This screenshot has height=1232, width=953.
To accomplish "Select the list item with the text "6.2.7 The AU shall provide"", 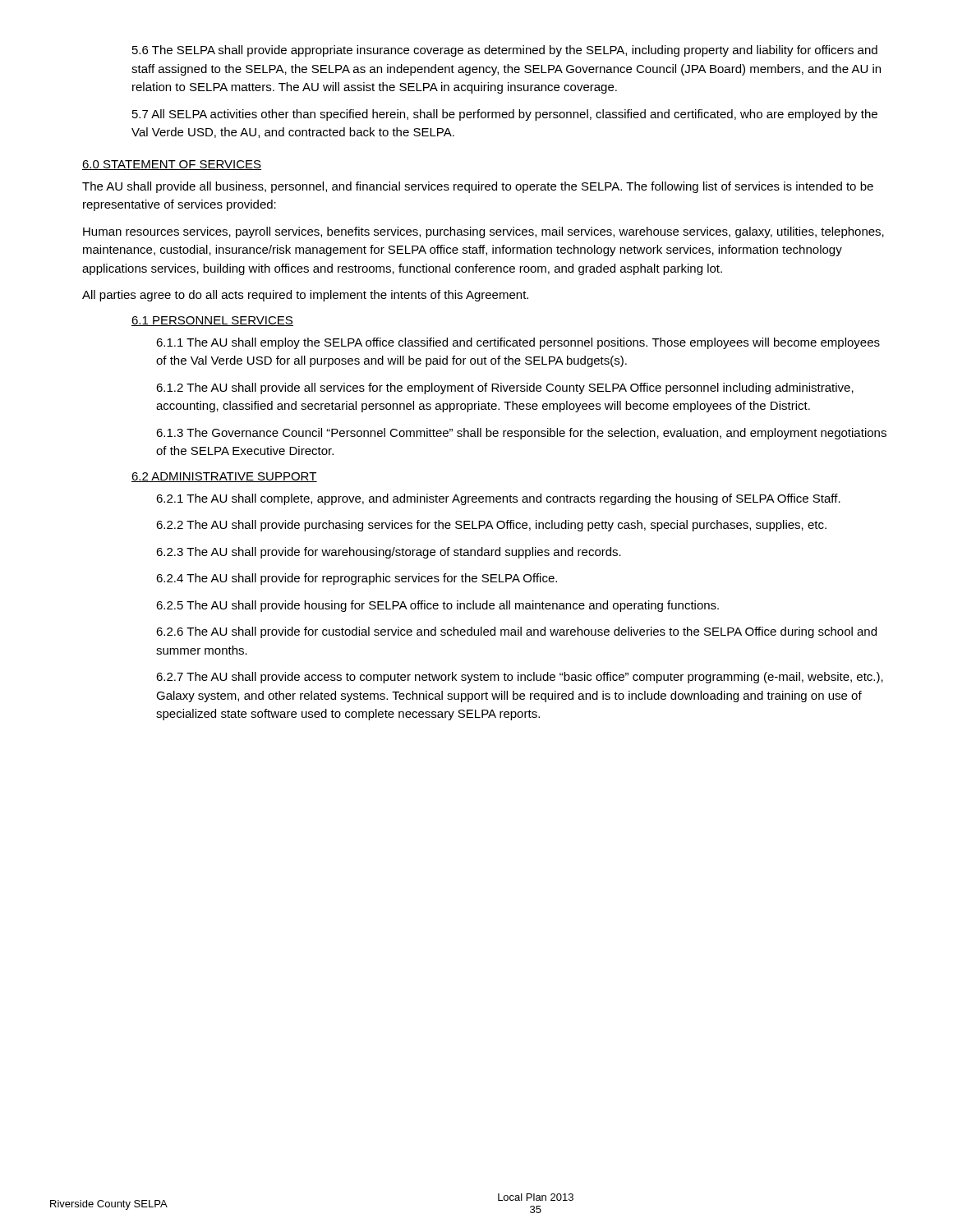I will [x=520, y=695].
